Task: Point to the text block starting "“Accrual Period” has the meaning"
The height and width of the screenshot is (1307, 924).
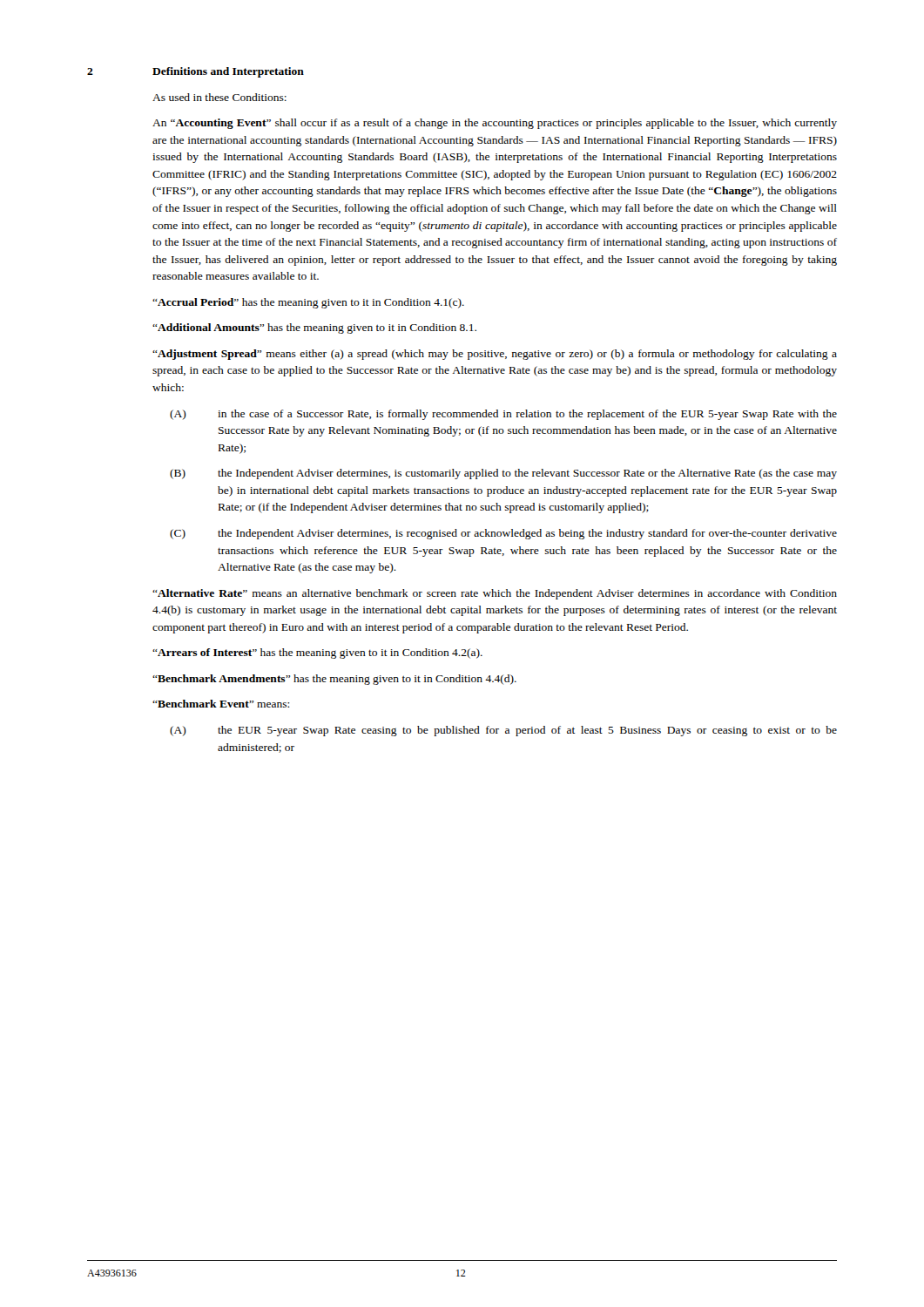Action: click(x=308, y=302)
